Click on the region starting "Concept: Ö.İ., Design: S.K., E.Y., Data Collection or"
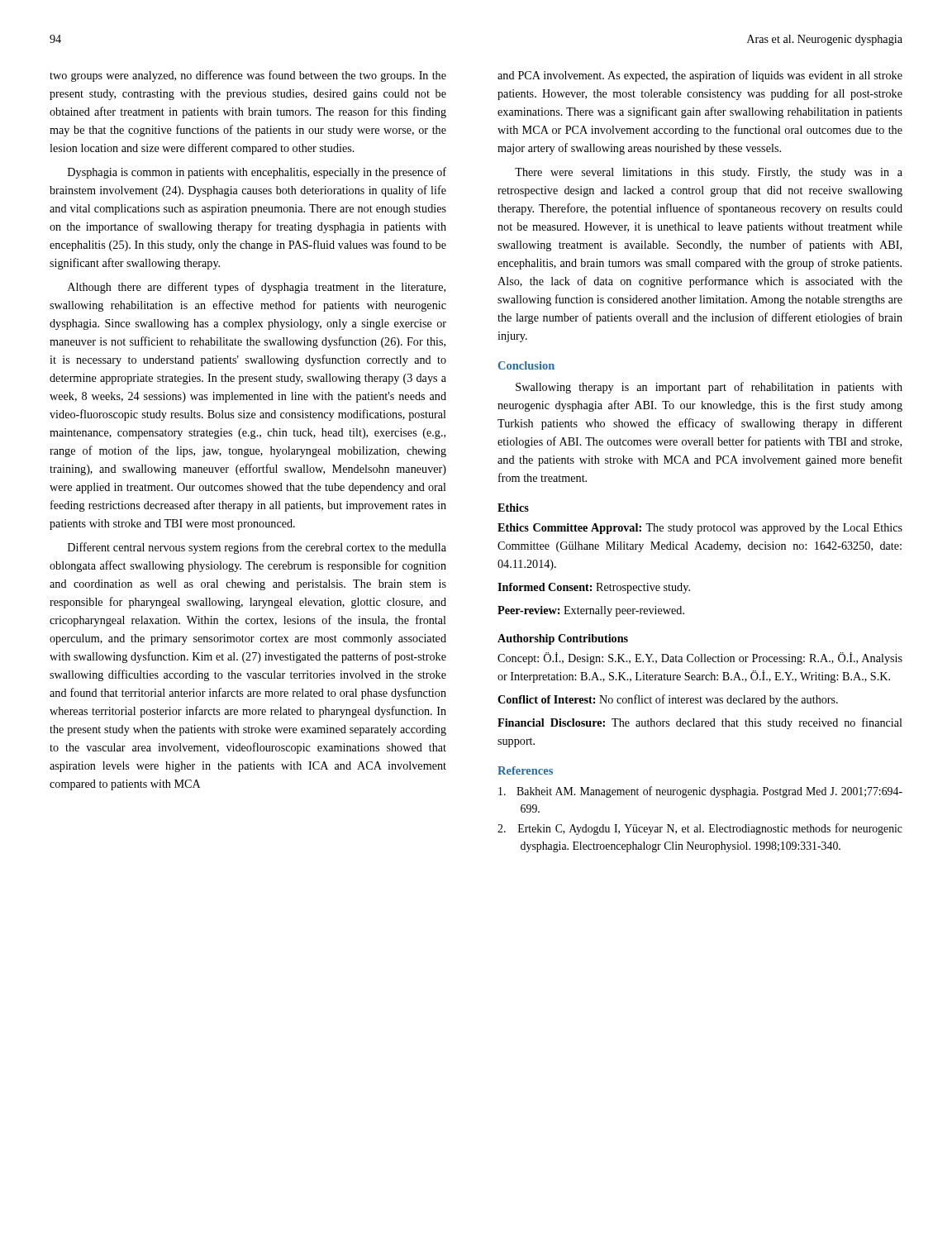The height and width of the screenshot is (1240, 952). click(x=700, y=667)
